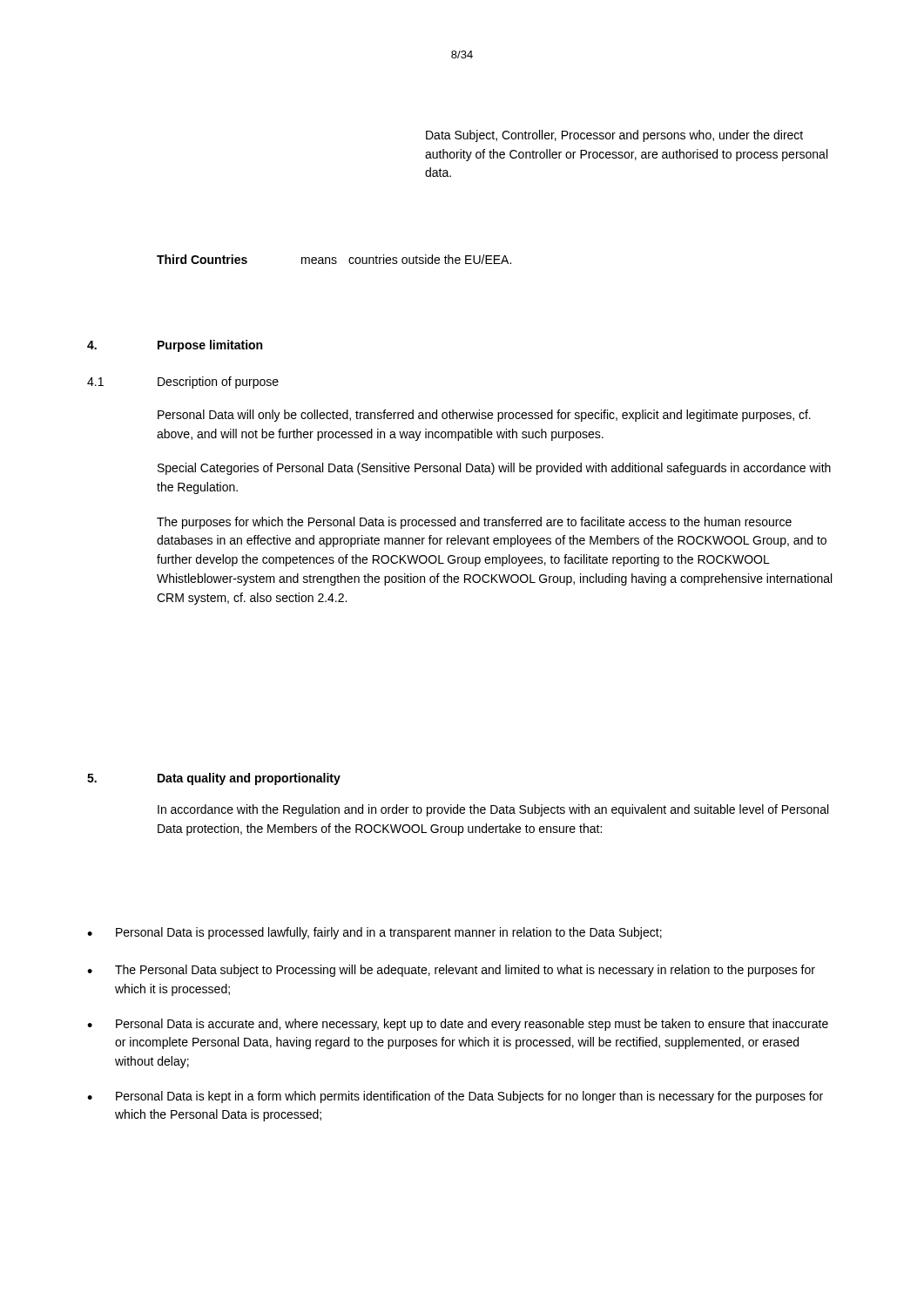Select the text block containing "Data Subject, Controller, Processor"

[x=627, y=154]
